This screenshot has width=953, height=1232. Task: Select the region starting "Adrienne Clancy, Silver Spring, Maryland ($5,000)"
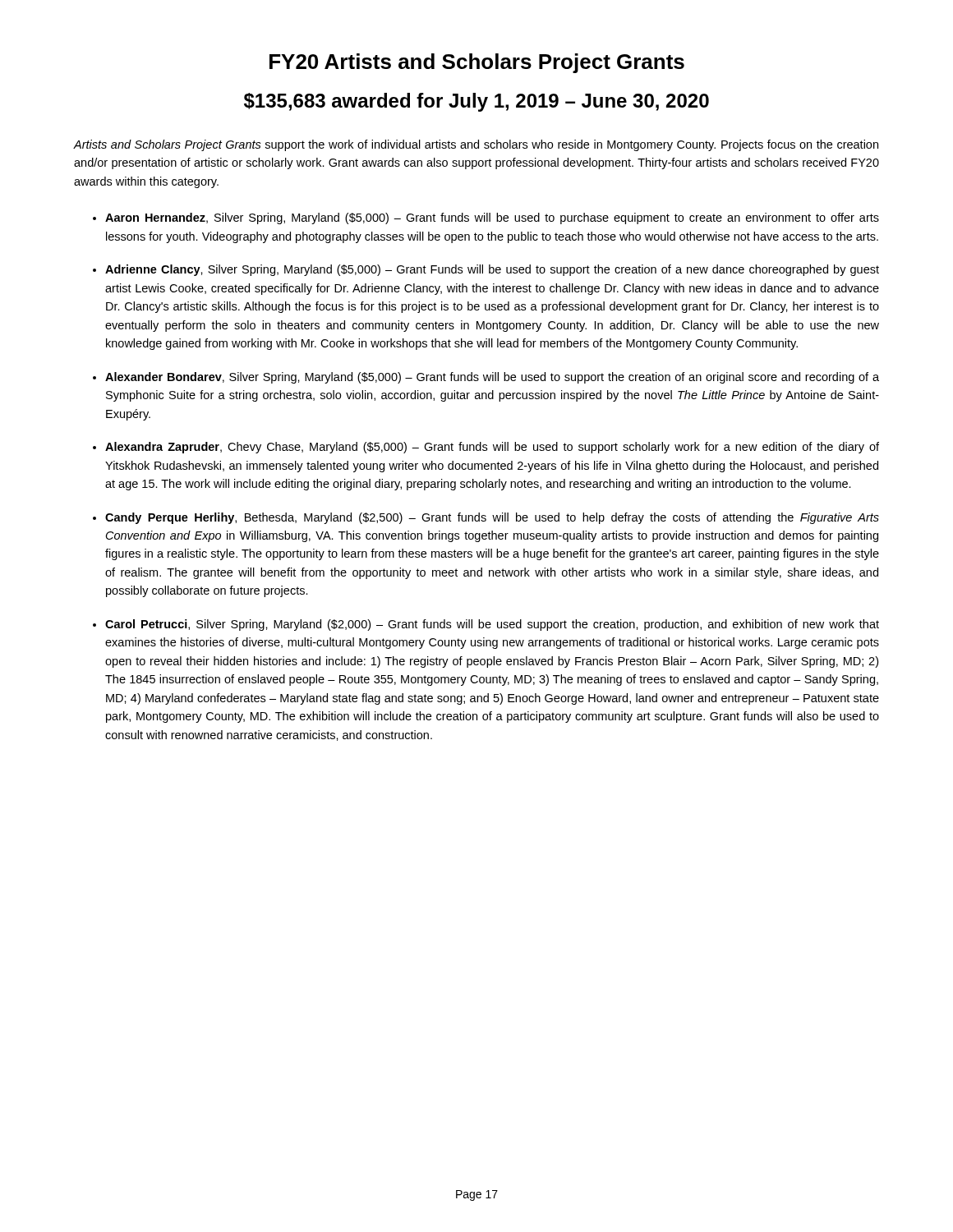click(492, 307)
